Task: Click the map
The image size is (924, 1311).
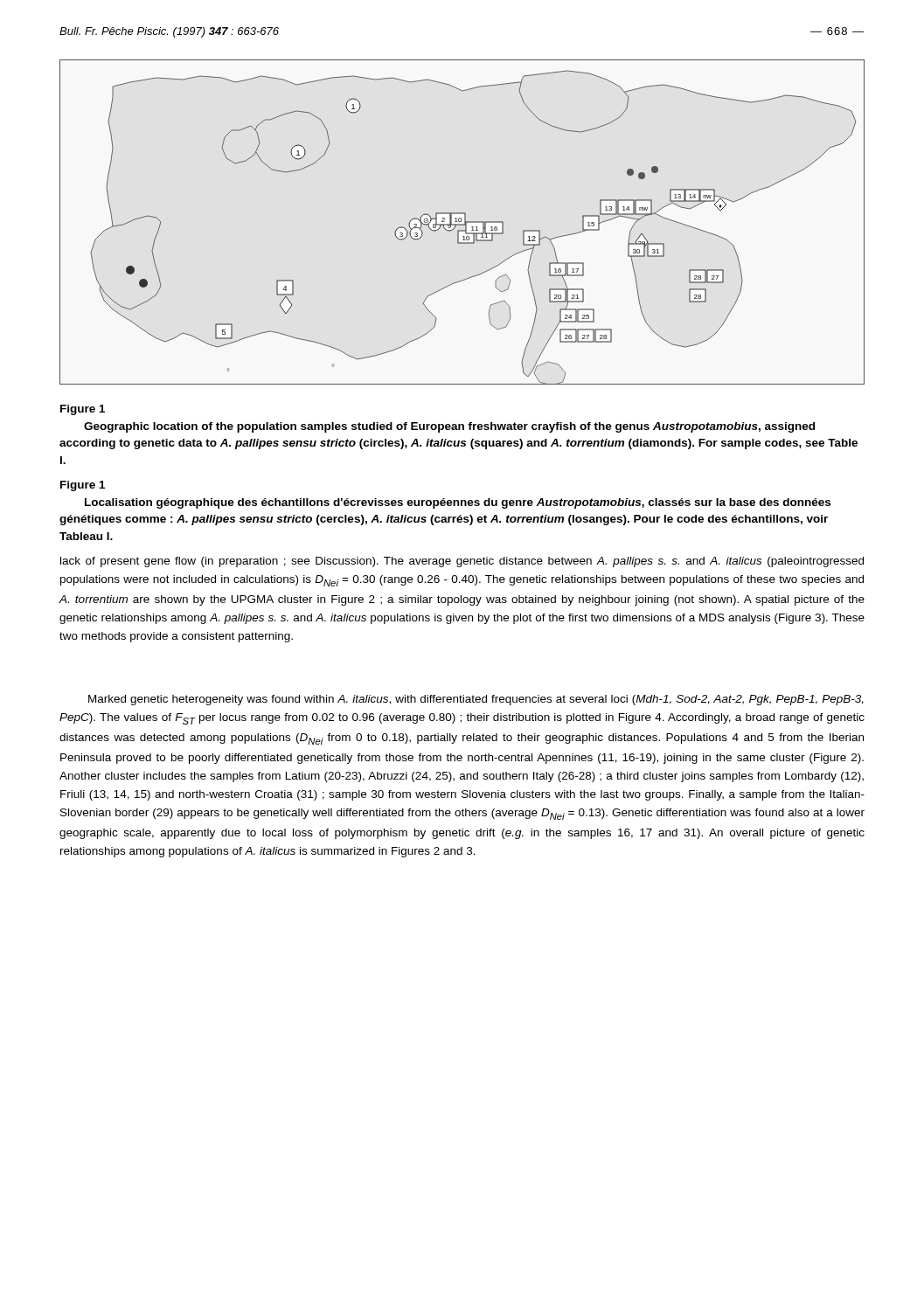Action: click(462, 222)
